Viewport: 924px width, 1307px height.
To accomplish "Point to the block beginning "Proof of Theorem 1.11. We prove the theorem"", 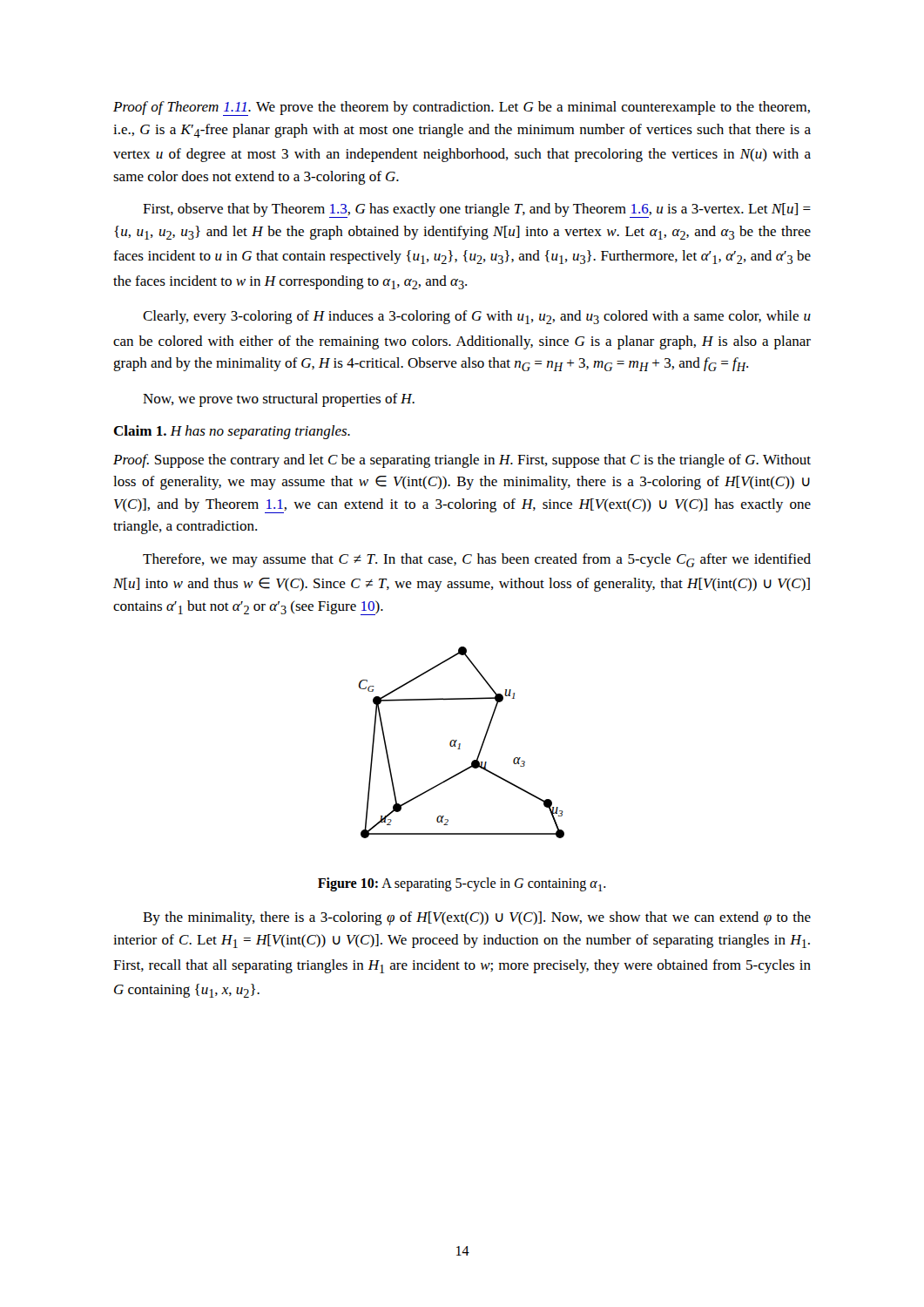I will (462, 141).
